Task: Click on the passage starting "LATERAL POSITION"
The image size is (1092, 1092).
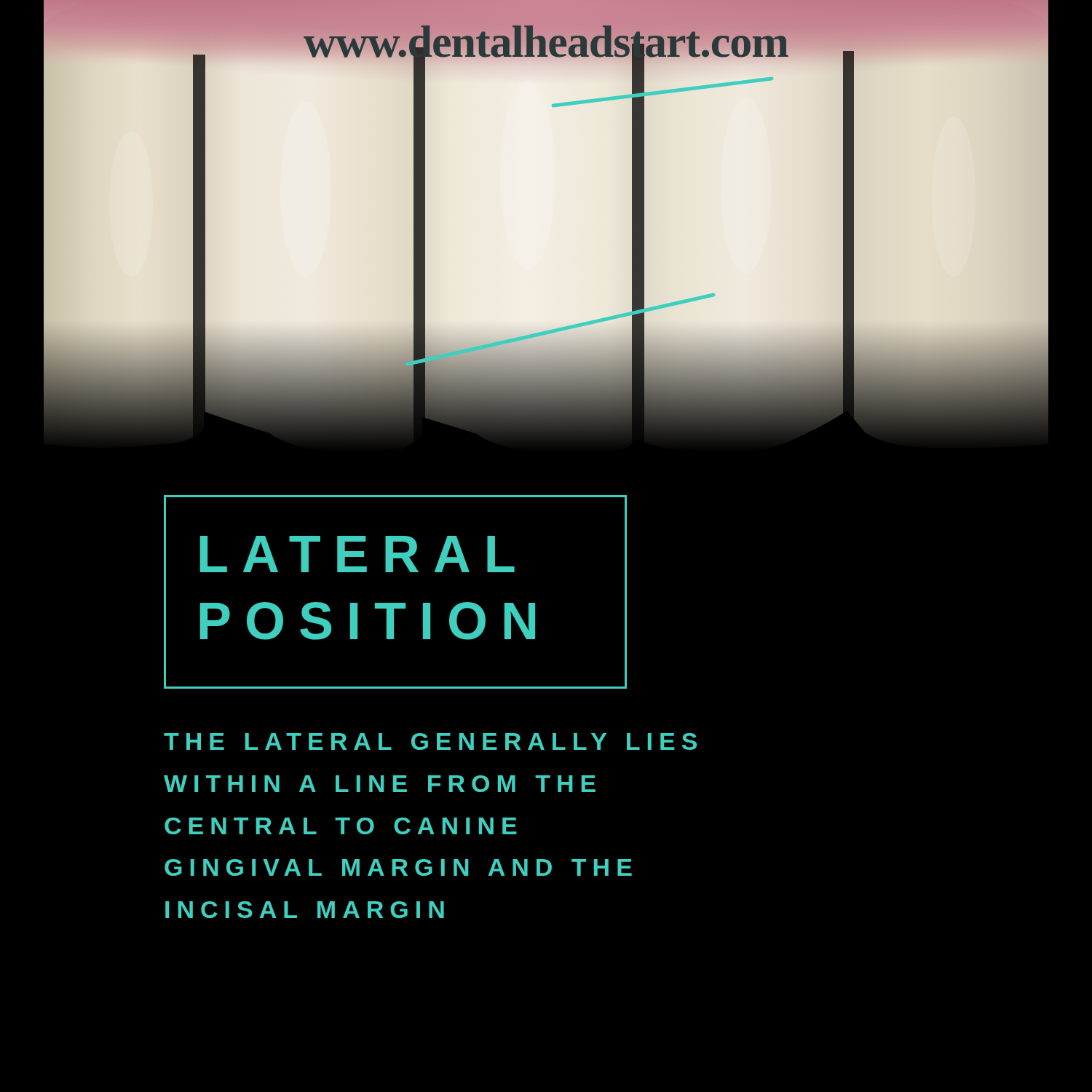Action: (x=374, y=587)
